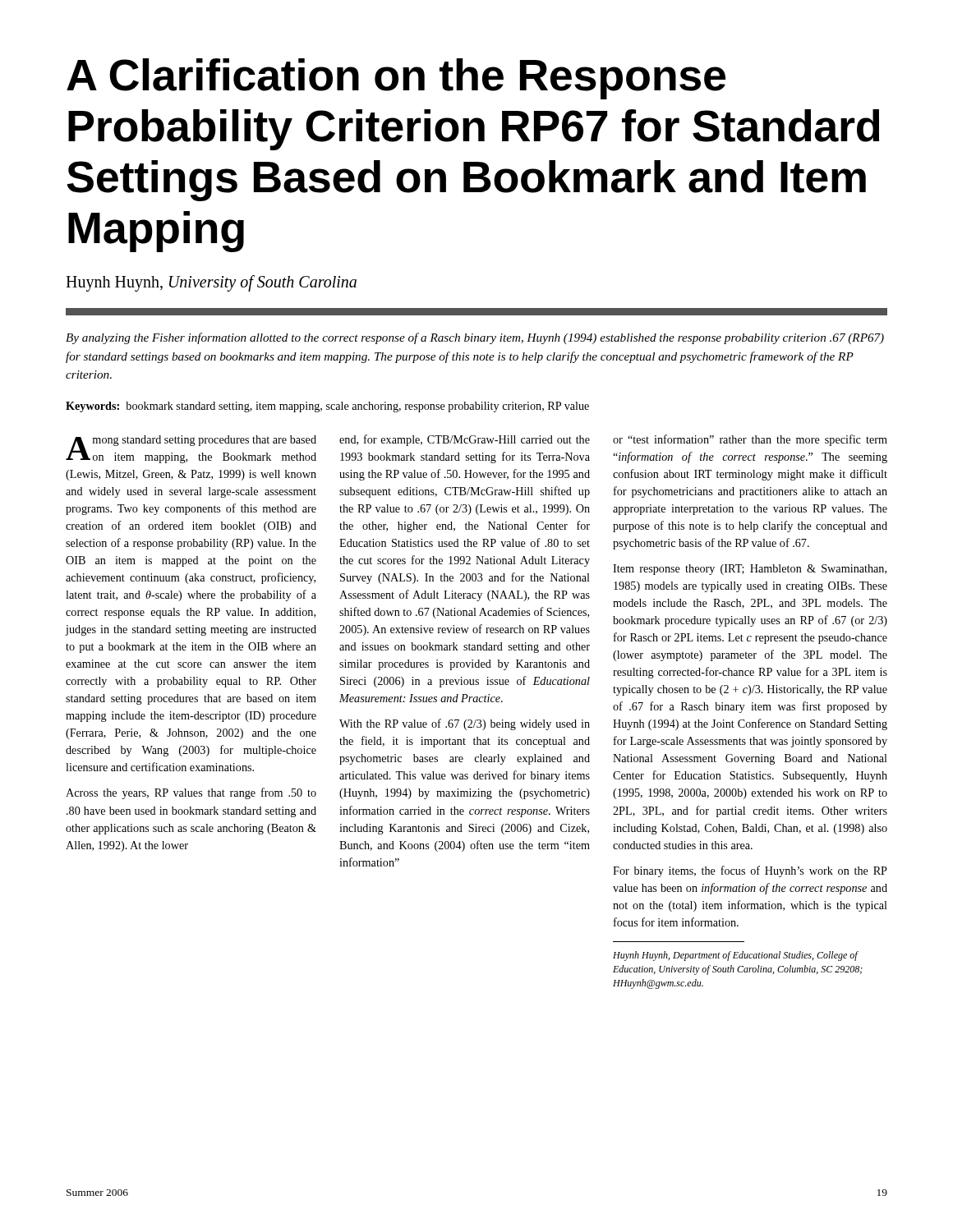Click on the text starting "Huynh Huynh, Department of Educational Studies,"
The height and width of the screenshot is (1232, 953).
[x=738, y=969]
